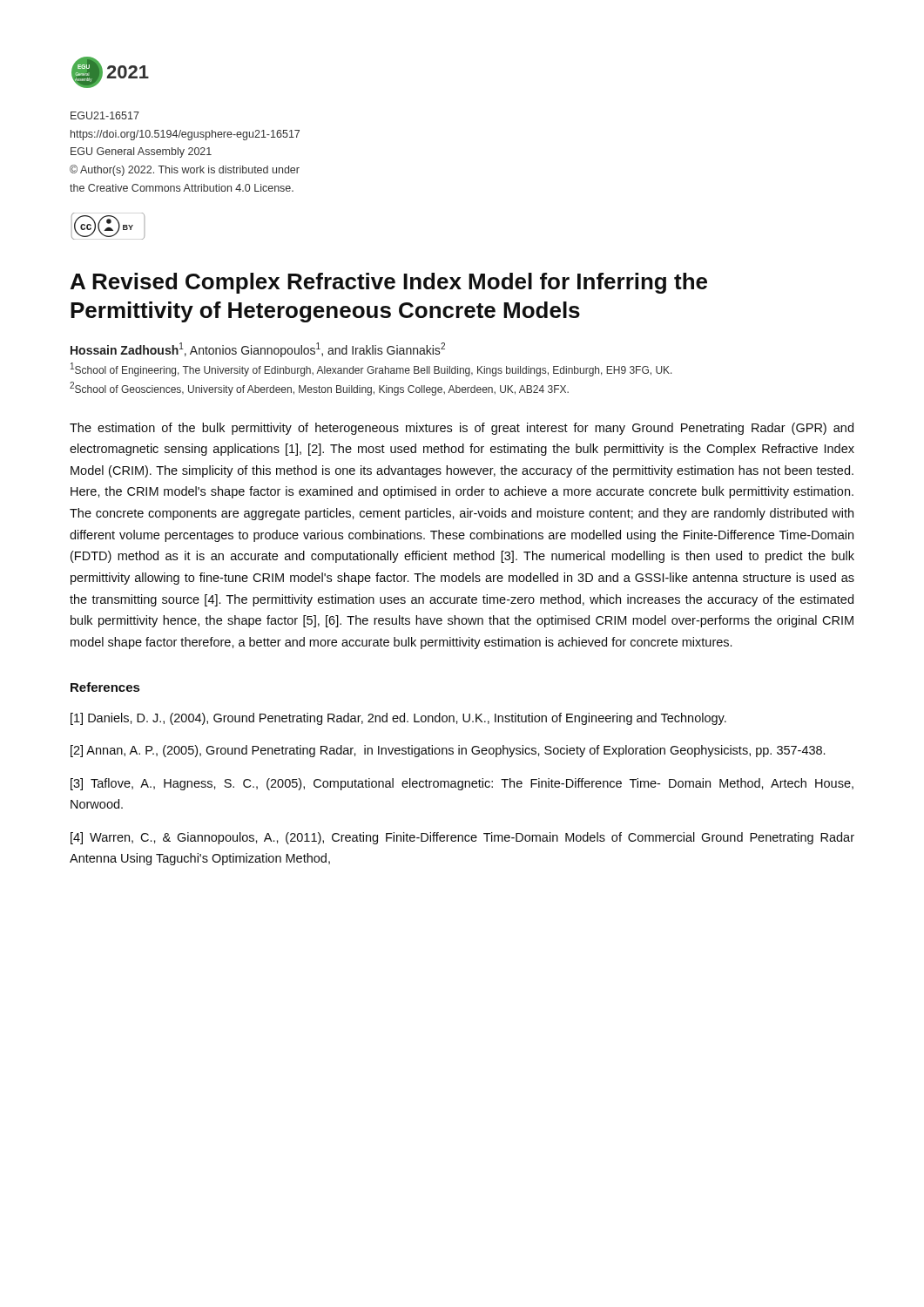Where is the passage that starts "[3] Taflove, A., Hagness, S. C., (2005), Computational"?
Screen dimensions: 1307x924
(462, 794)
